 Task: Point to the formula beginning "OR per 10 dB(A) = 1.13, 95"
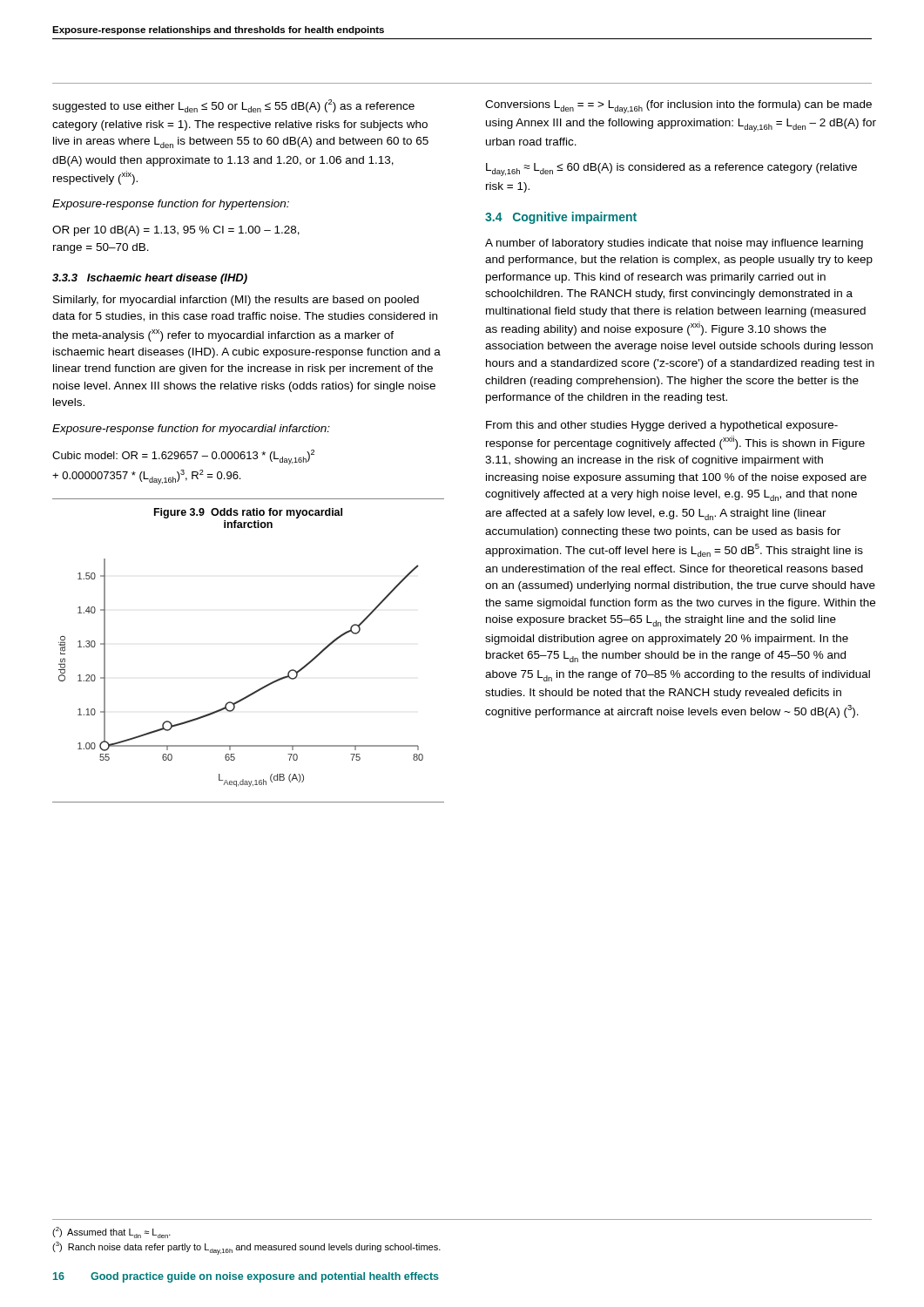click(x=176, y=238)
